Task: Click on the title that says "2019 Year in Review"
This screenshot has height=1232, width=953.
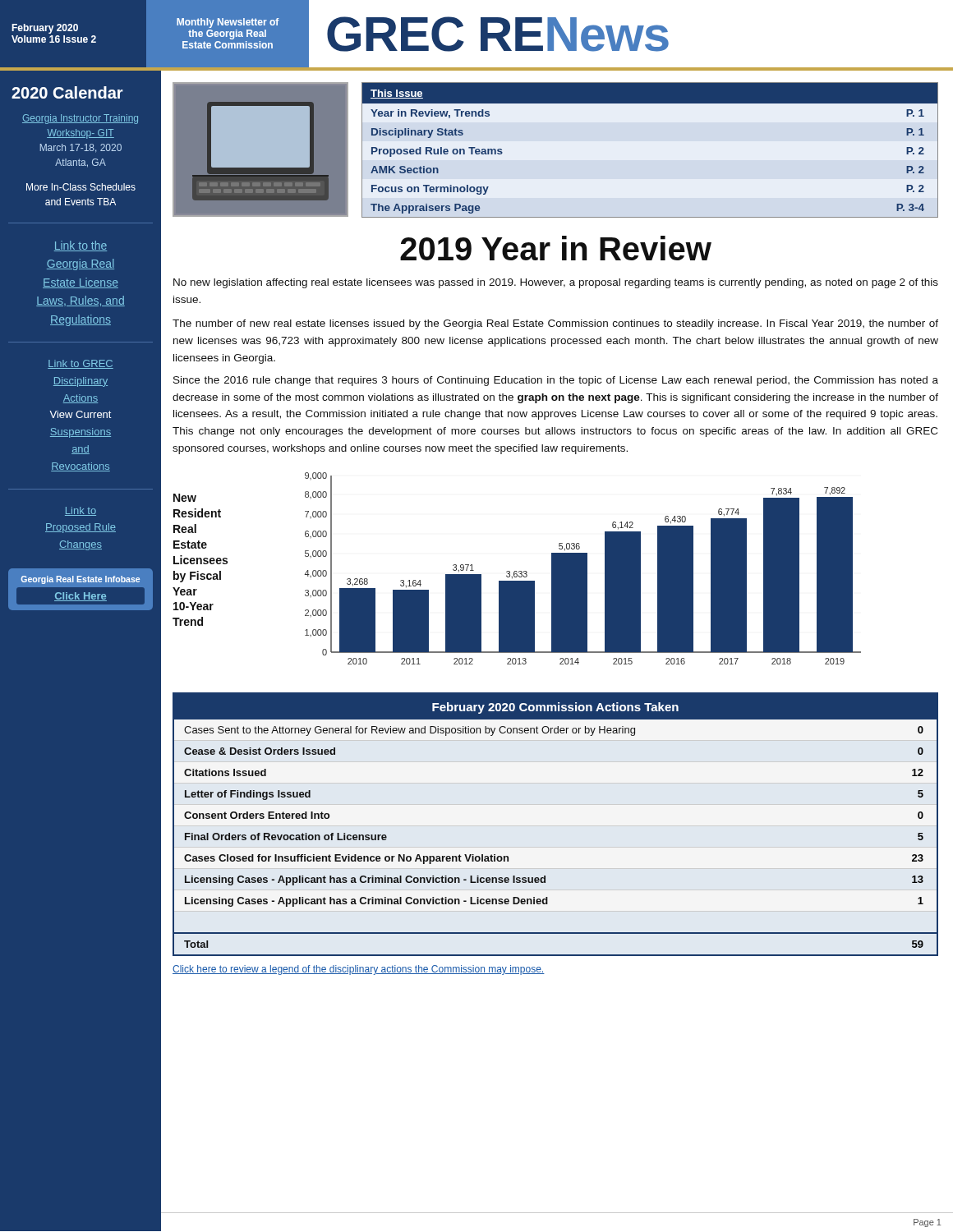Action: [555, 249]
